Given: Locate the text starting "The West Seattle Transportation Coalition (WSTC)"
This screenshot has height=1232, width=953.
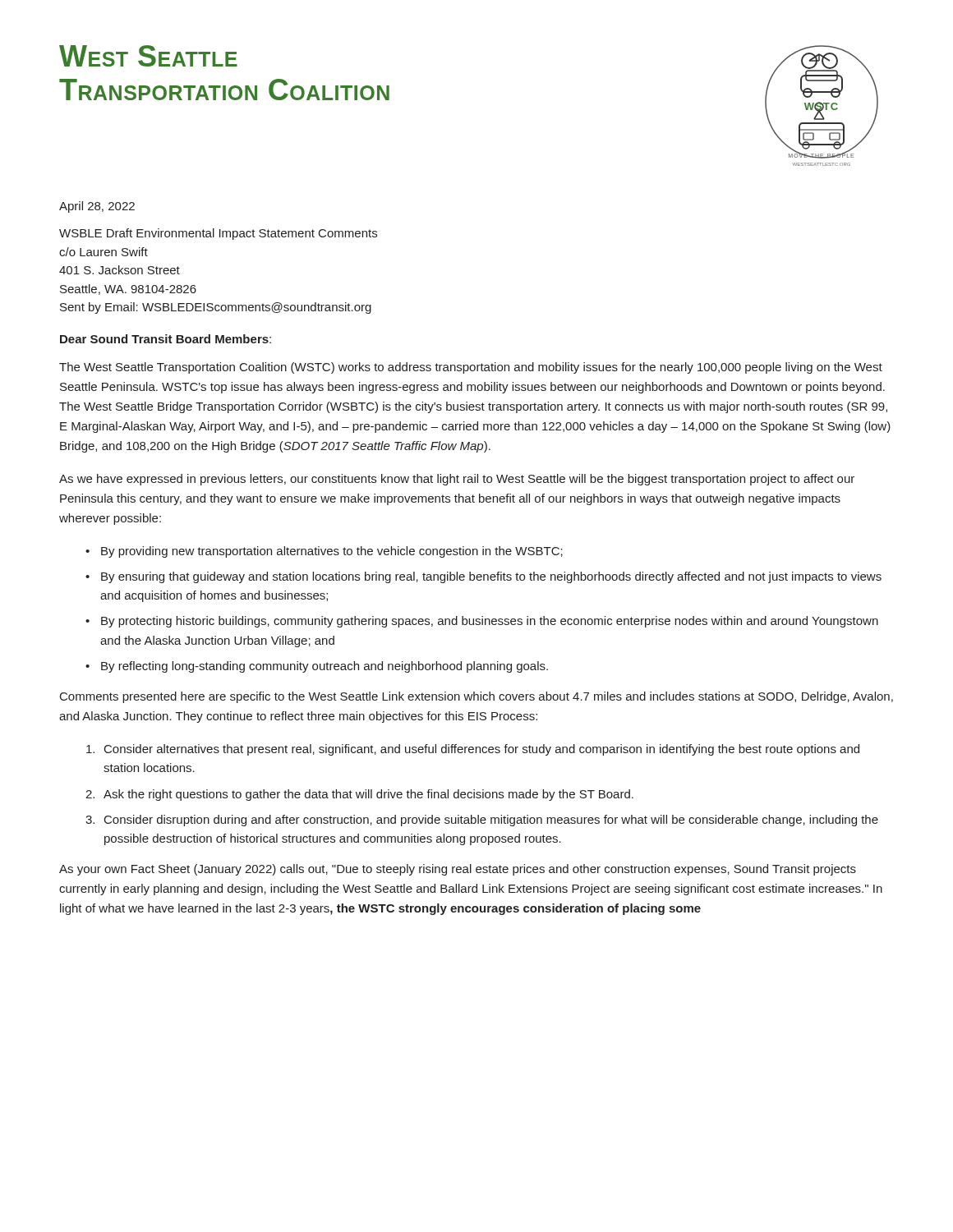Looking at the screenshot, I should (x=475, y=406).
